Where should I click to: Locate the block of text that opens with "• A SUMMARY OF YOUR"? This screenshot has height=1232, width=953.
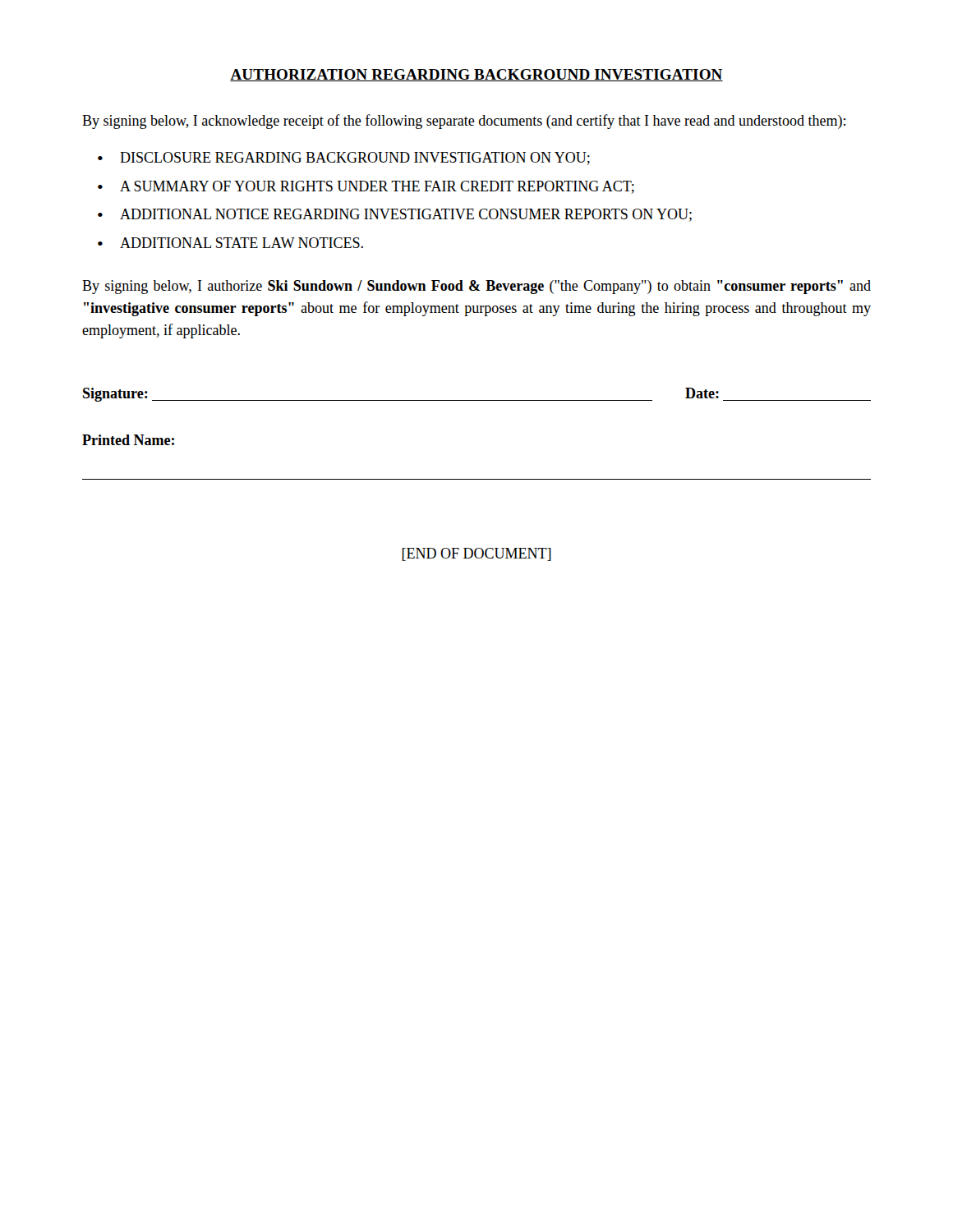tap(476, 187)
